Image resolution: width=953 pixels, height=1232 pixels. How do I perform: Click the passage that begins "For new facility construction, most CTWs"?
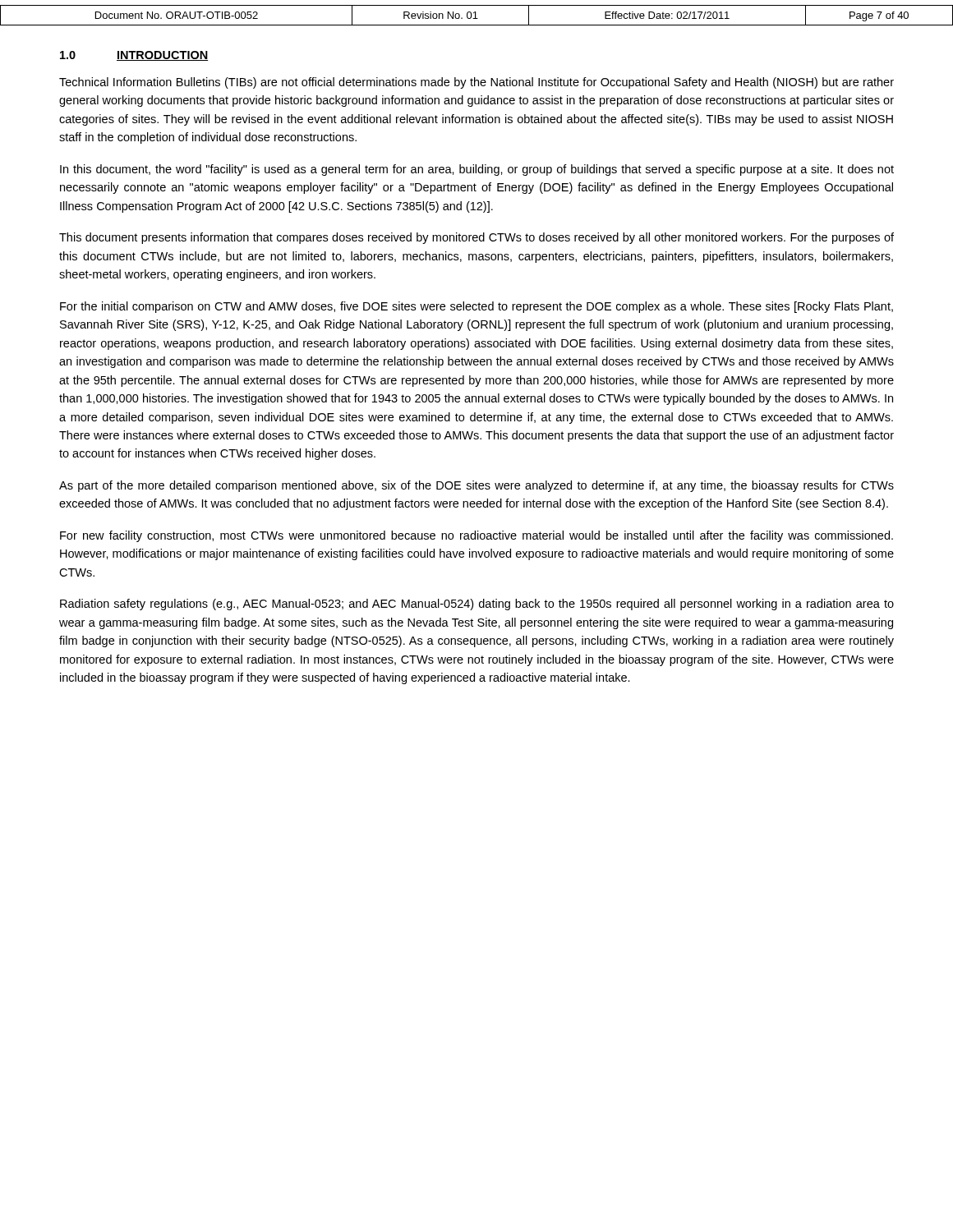[x=476, y=554]
